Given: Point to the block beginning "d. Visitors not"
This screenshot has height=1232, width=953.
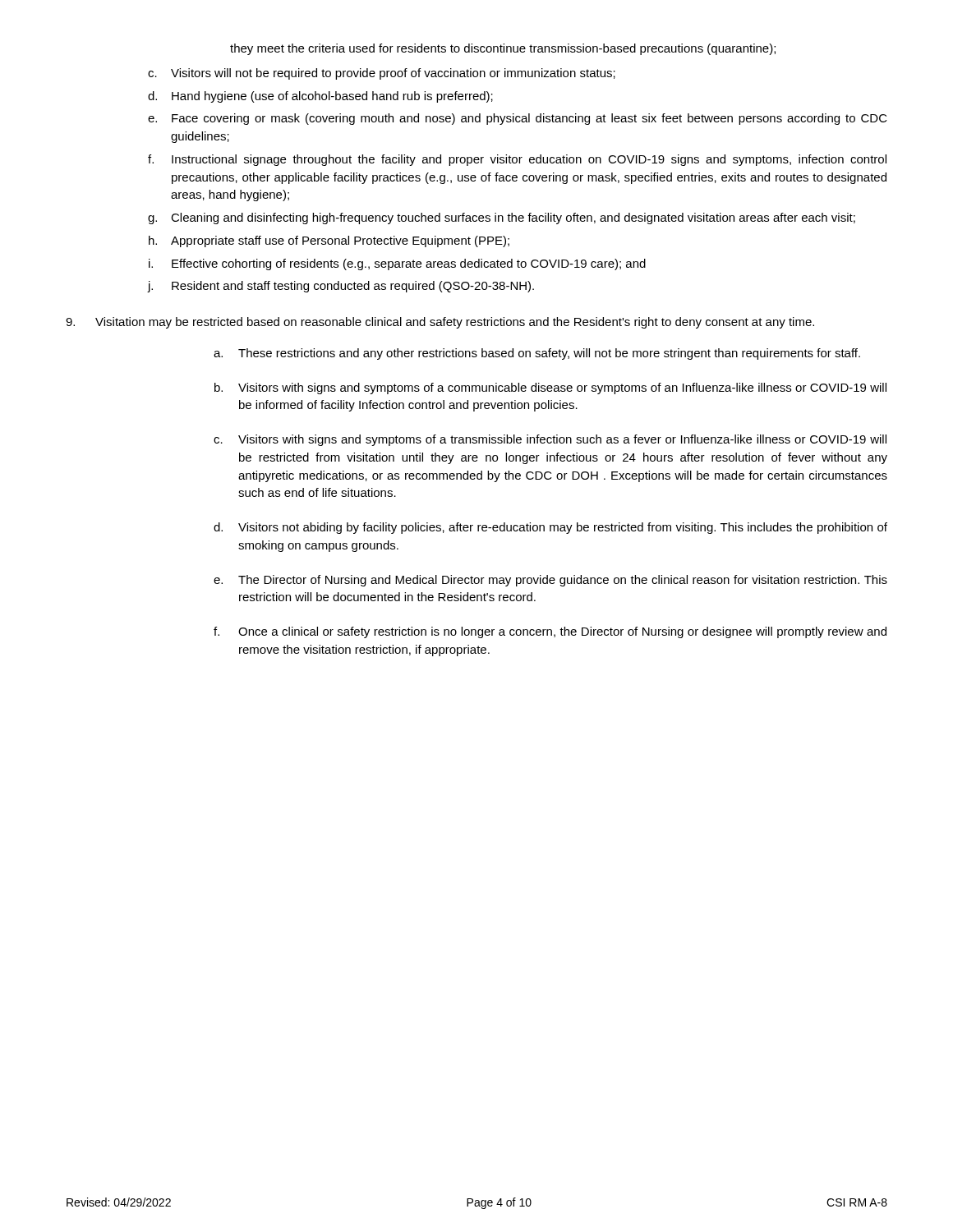Looking at the screenshot, I should click(550, 536).
